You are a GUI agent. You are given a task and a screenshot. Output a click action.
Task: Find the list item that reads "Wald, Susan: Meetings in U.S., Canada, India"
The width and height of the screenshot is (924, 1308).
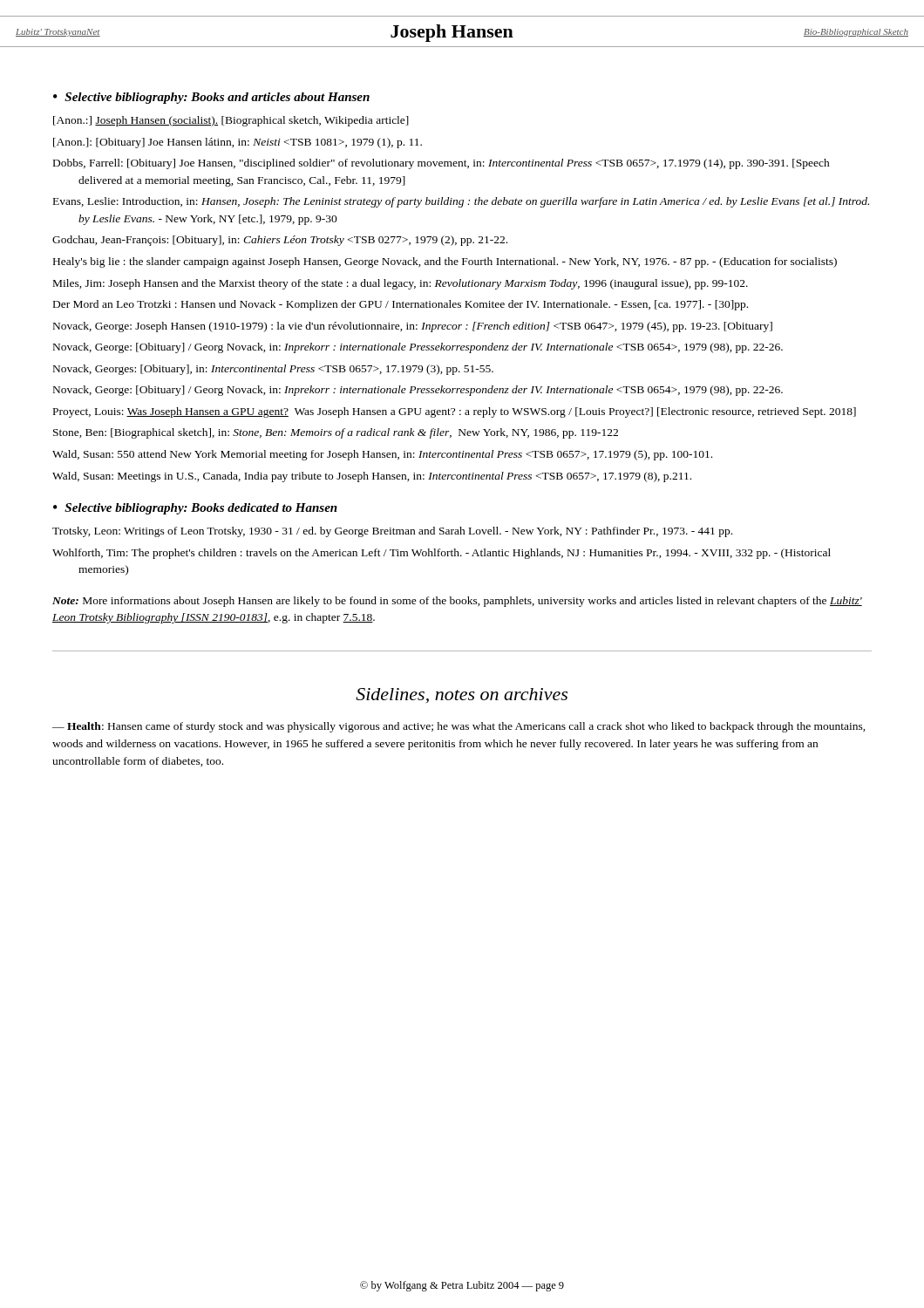pyautogui.click(x=372, y=475)
